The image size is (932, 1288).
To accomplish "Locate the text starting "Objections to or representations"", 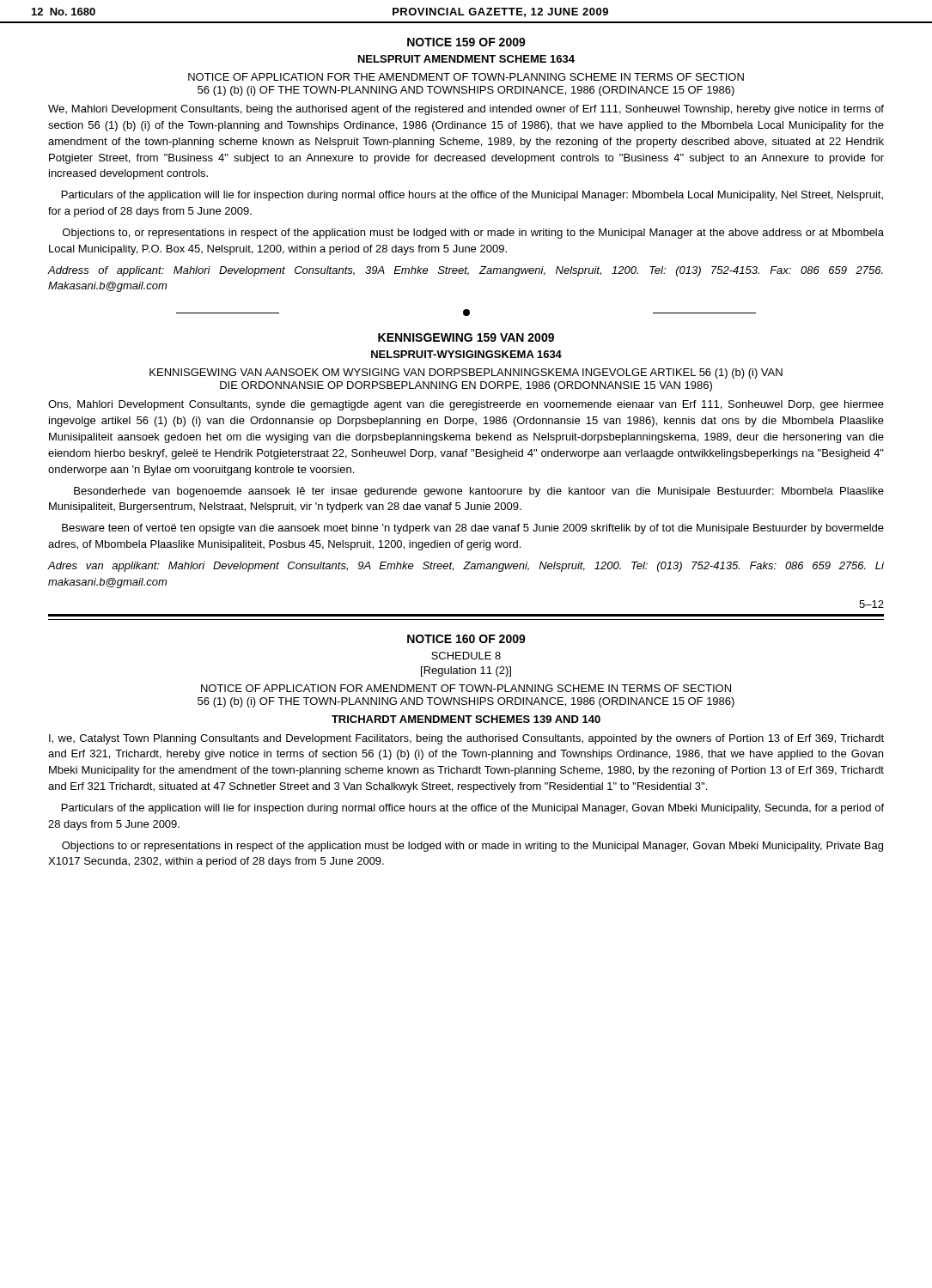I will coord(466,853).
